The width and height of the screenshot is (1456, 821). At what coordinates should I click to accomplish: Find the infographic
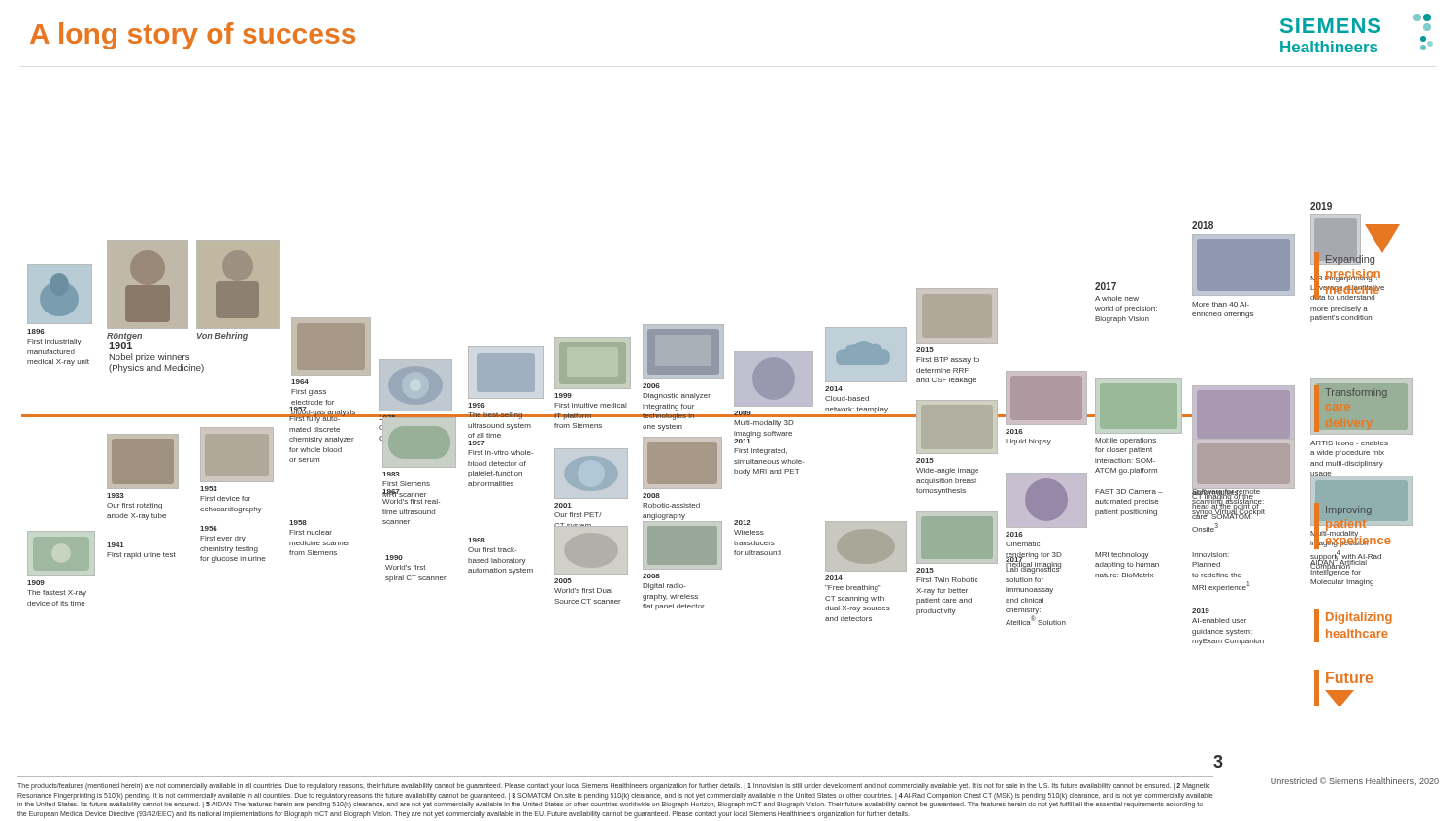coord(730,388)
